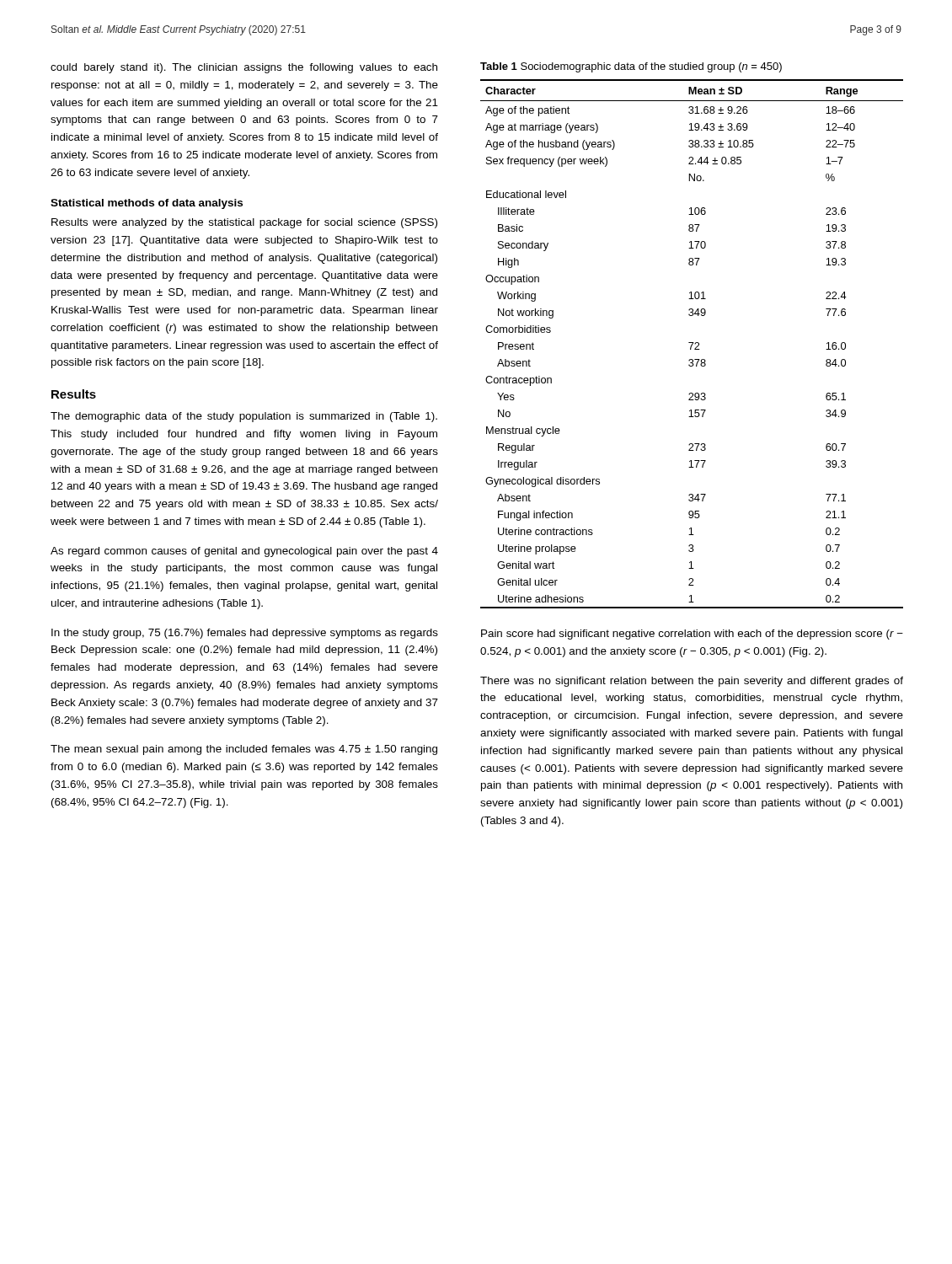Image resolution: width=952 pixels, height=1264 pixels.
Task: Select the text block that reads "As regard common causes of genital and gynecological"
Action: click(x=244, y=577)
